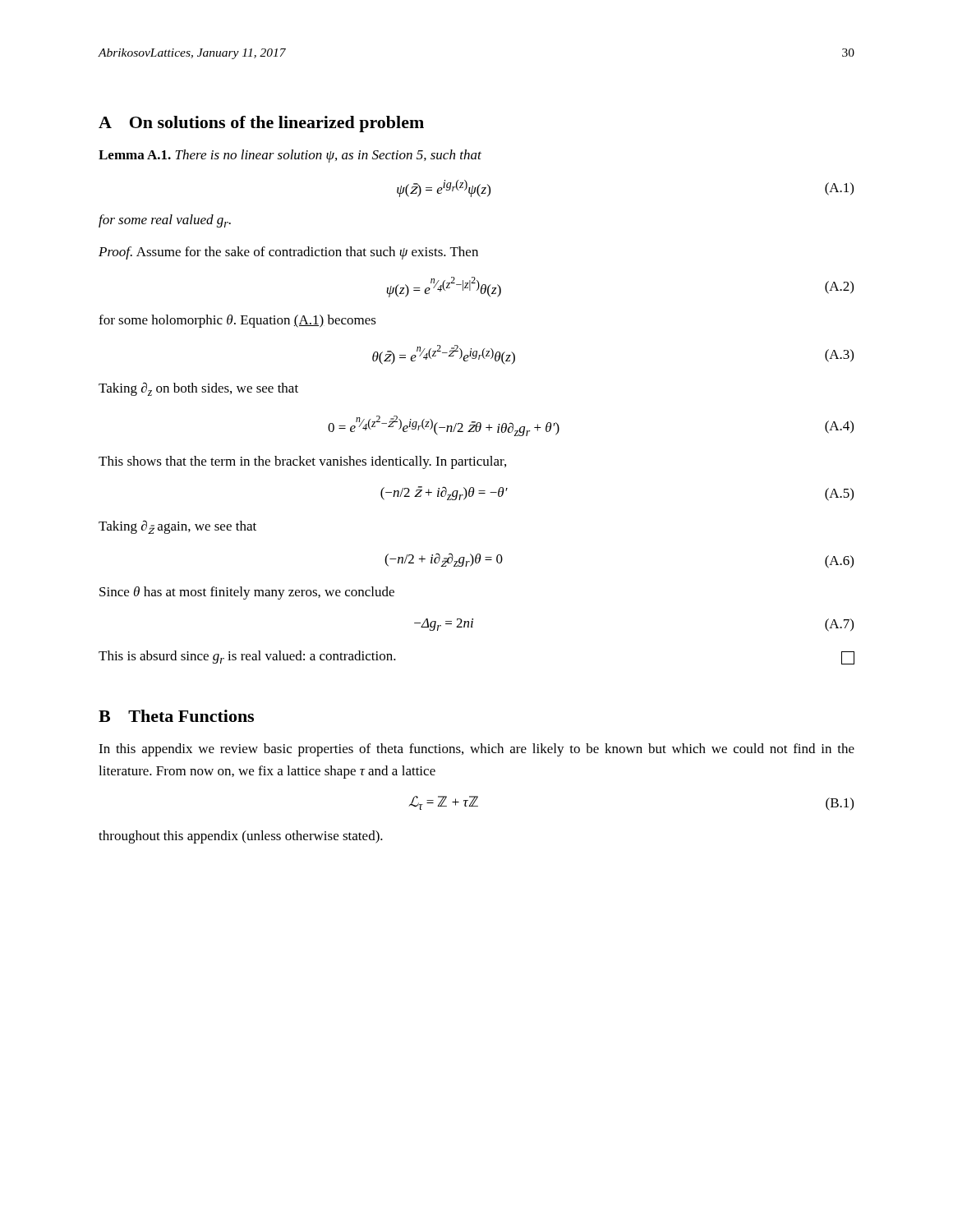Viewport: 953px width, 1232px height.
Task: Point to "for some real valued gr."
Action: (x=165, y=221)
